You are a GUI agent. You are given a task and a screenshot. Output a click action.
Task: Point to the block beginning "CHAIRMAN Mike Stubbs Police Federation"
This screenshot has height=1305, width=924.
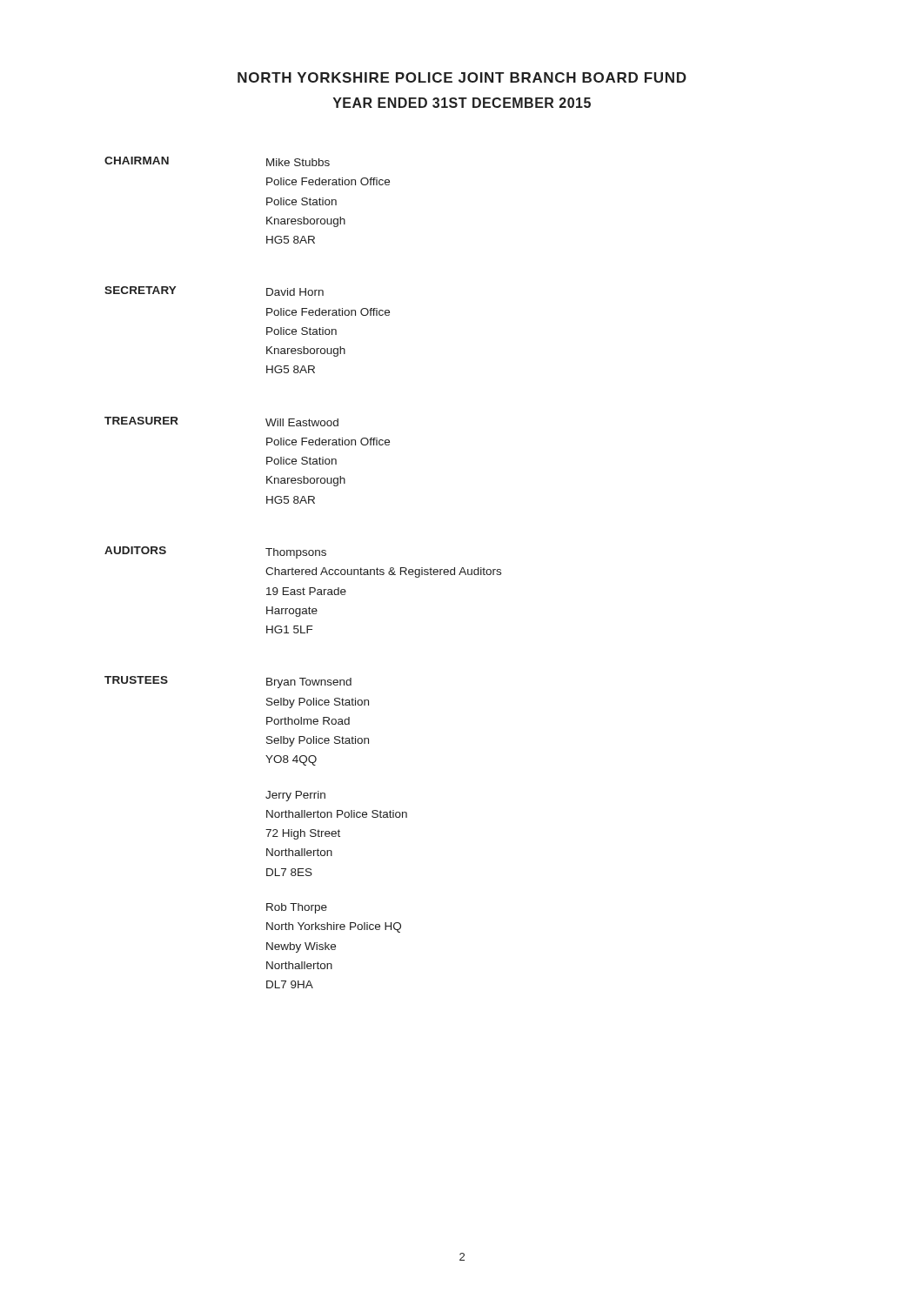coord(138,161)
